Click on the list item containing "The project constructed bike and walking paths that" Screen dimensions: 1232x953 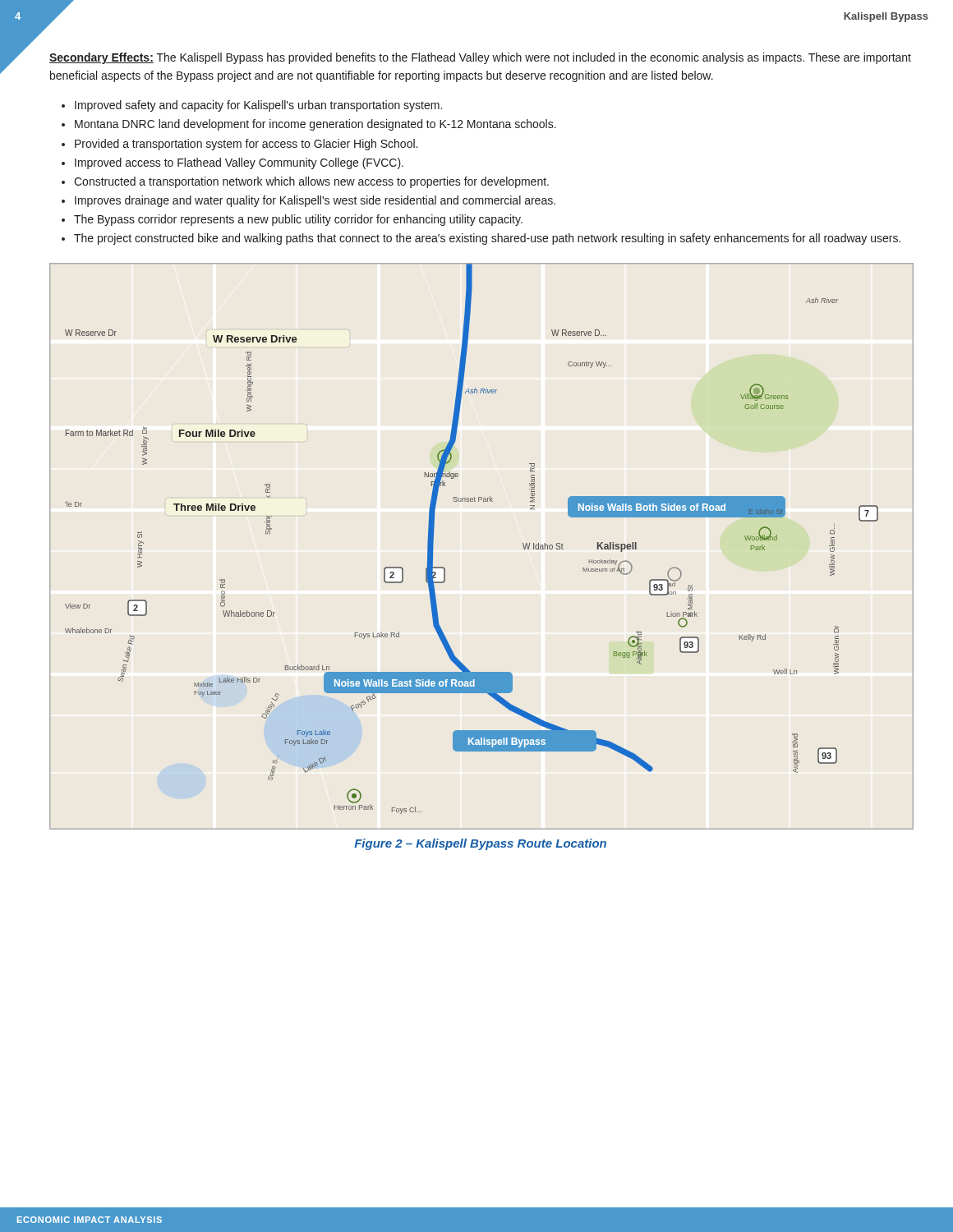click(x=488, y=238)
